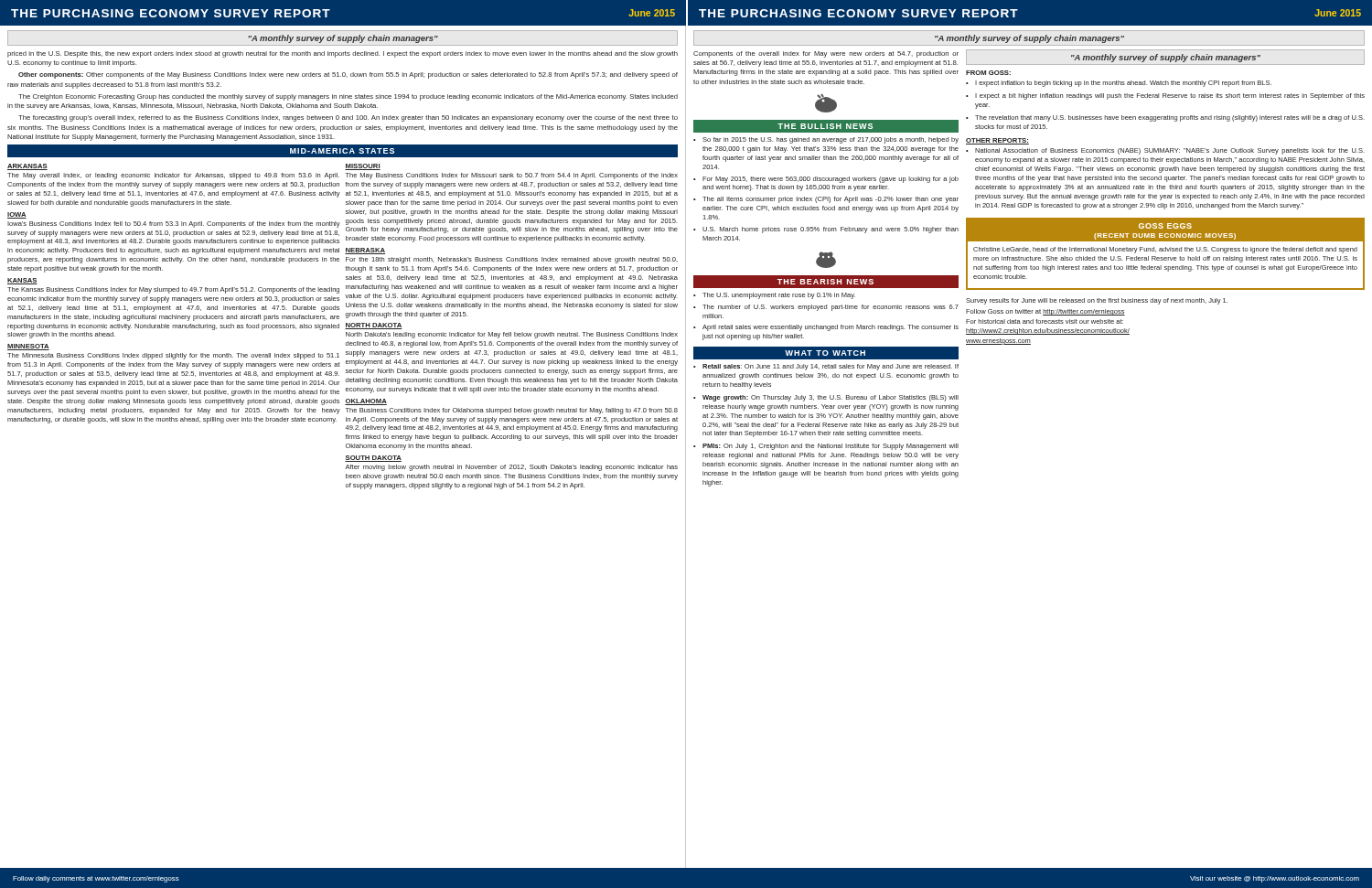Click on the text starting "Iowa's Business Conditions Index fell to 50.4 from"

coord(174,246)
